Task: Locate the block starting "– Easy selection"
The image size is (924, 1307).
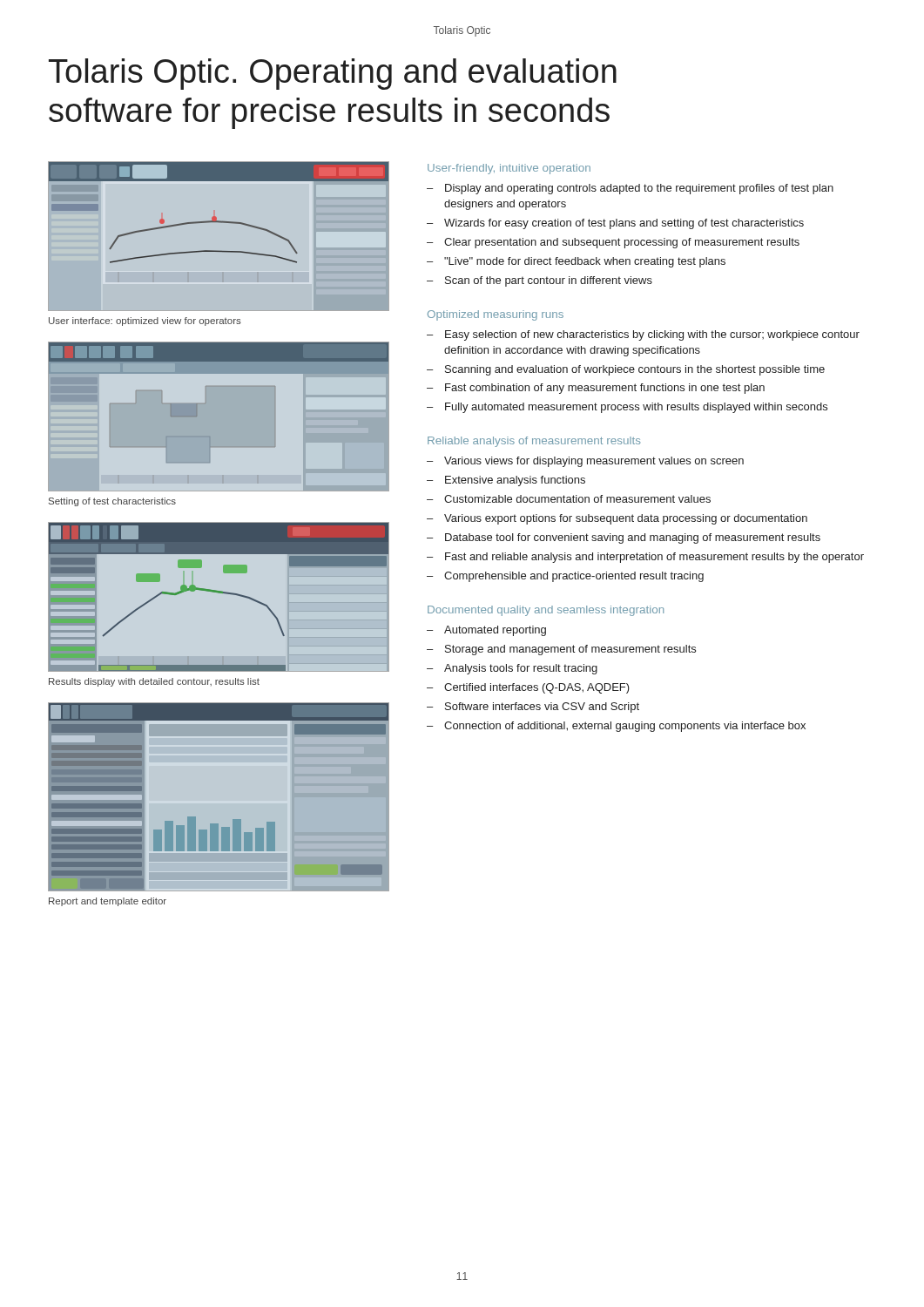Action: click(x=653, y=342)
